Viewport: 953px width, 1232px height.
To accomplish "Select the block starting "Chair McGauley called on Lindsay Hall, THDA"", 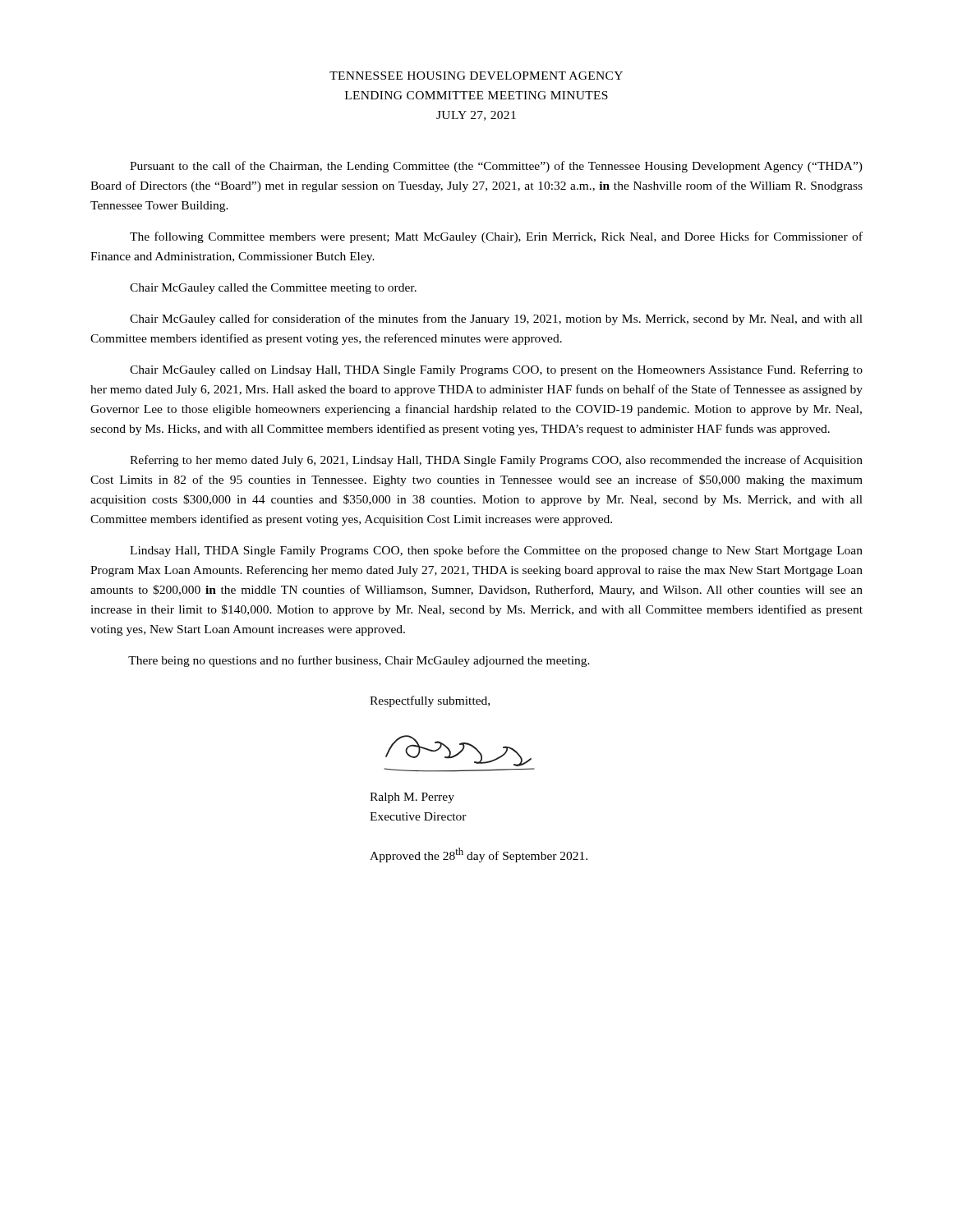I will (x=476, y=399).
